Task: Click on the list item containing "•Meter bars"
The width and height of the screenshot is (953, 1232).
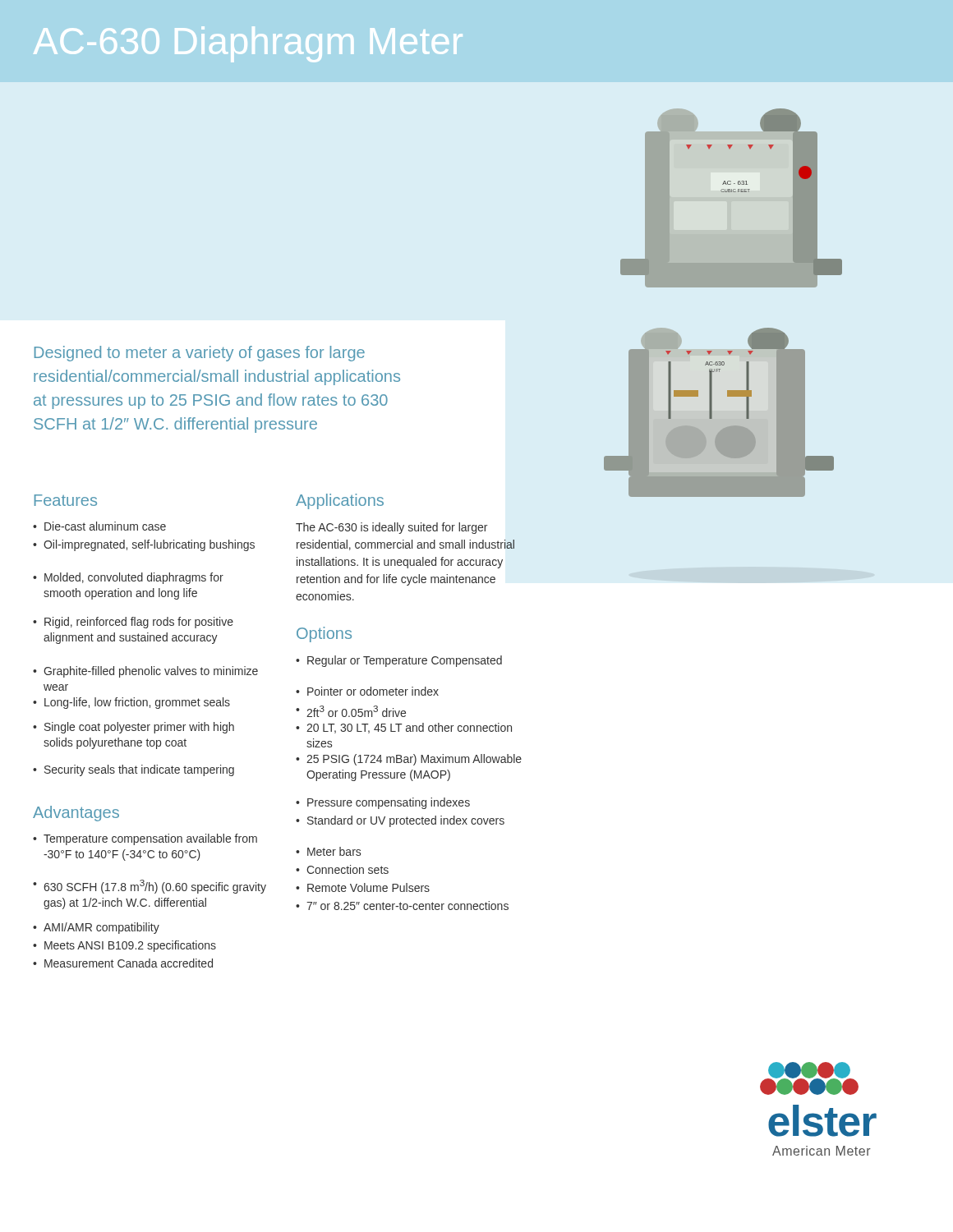Action: point(329,852)
